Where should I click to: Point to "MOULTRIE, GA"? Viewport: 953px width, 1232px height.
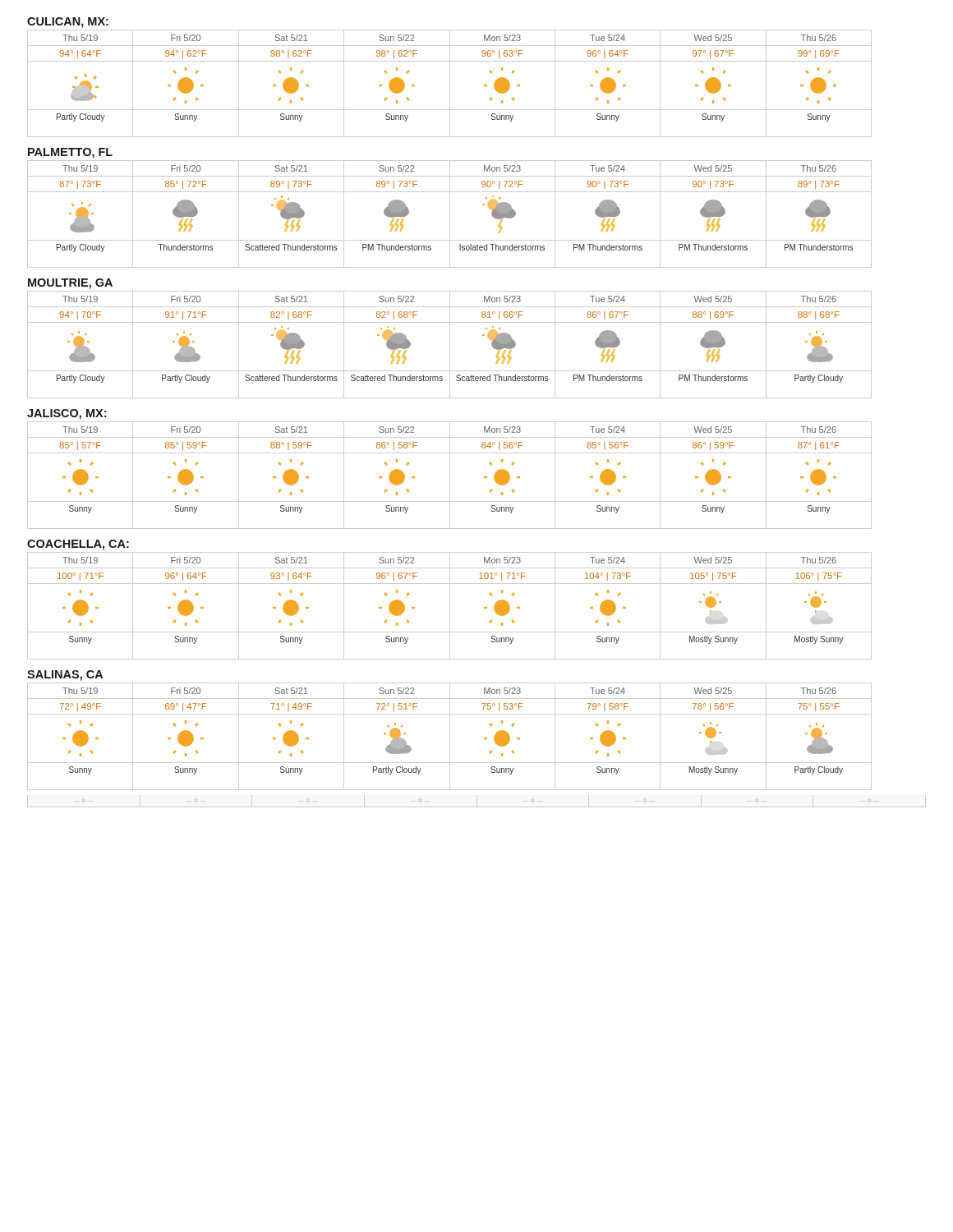[x=70, y=283]
